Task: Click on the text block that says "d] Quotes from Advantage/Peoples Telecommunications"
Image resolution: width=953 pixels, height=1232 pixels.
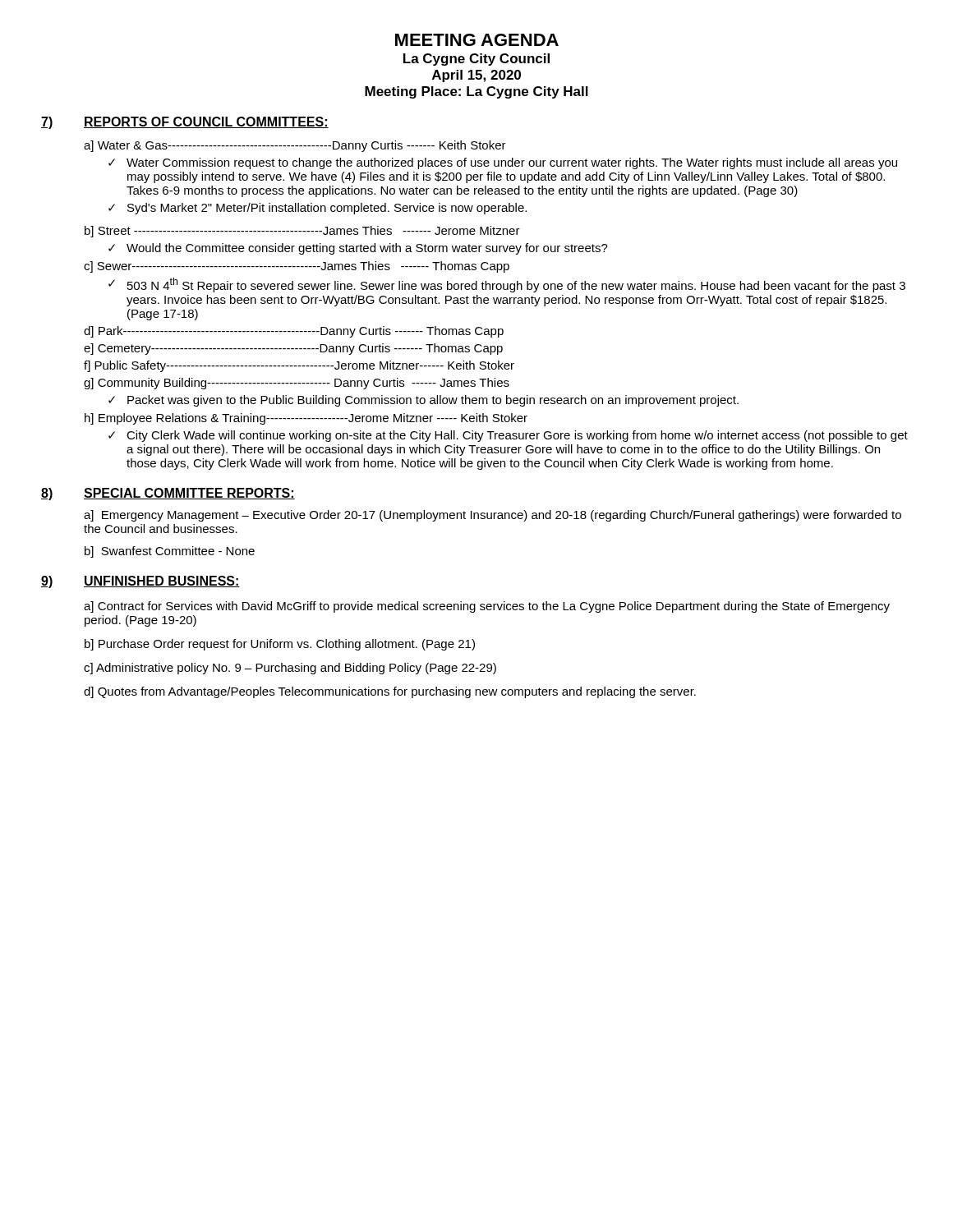Action: pos(390,691)
